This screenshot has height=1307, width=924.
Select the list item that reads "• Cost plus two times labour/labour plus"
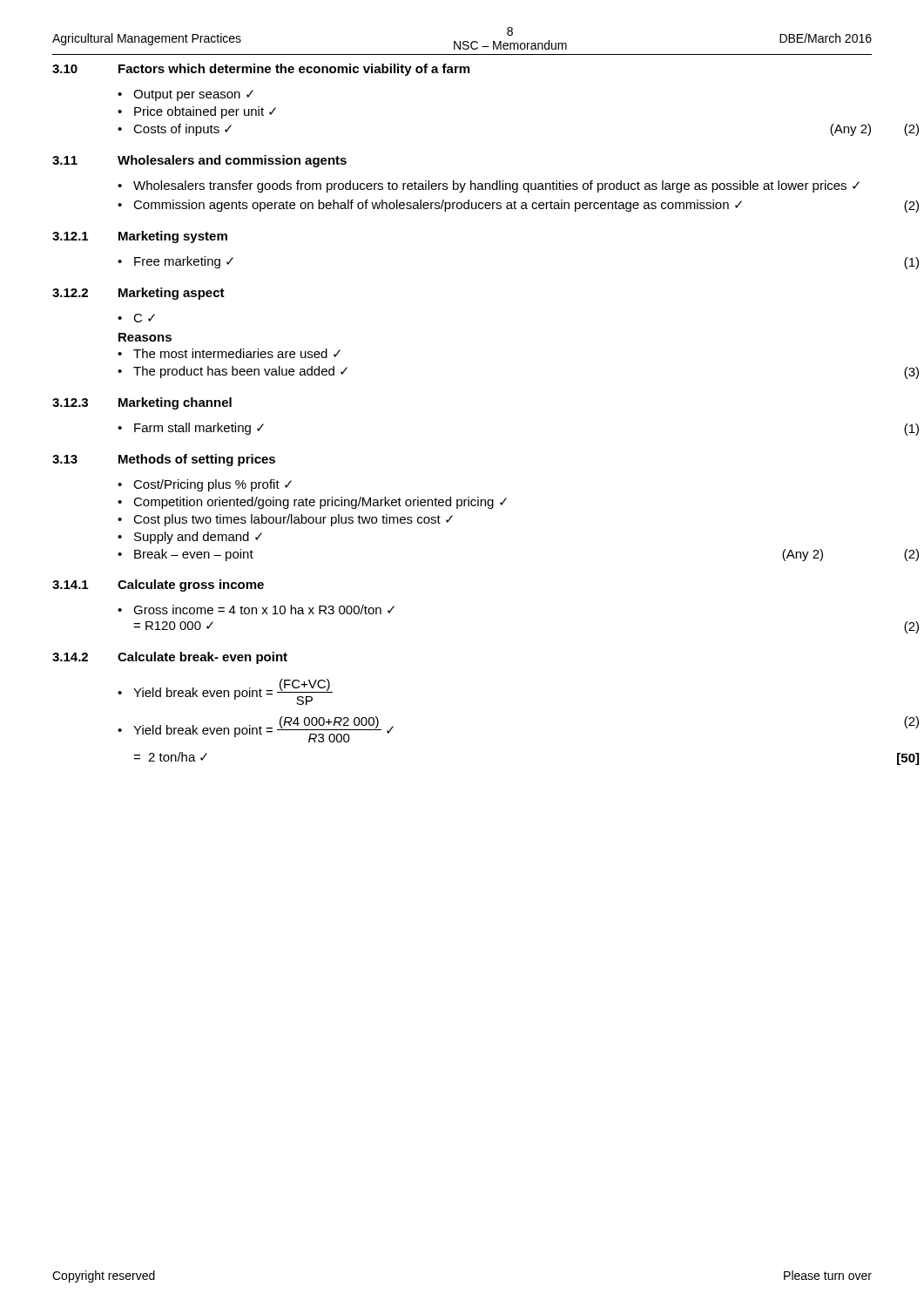tap(286, 519)
